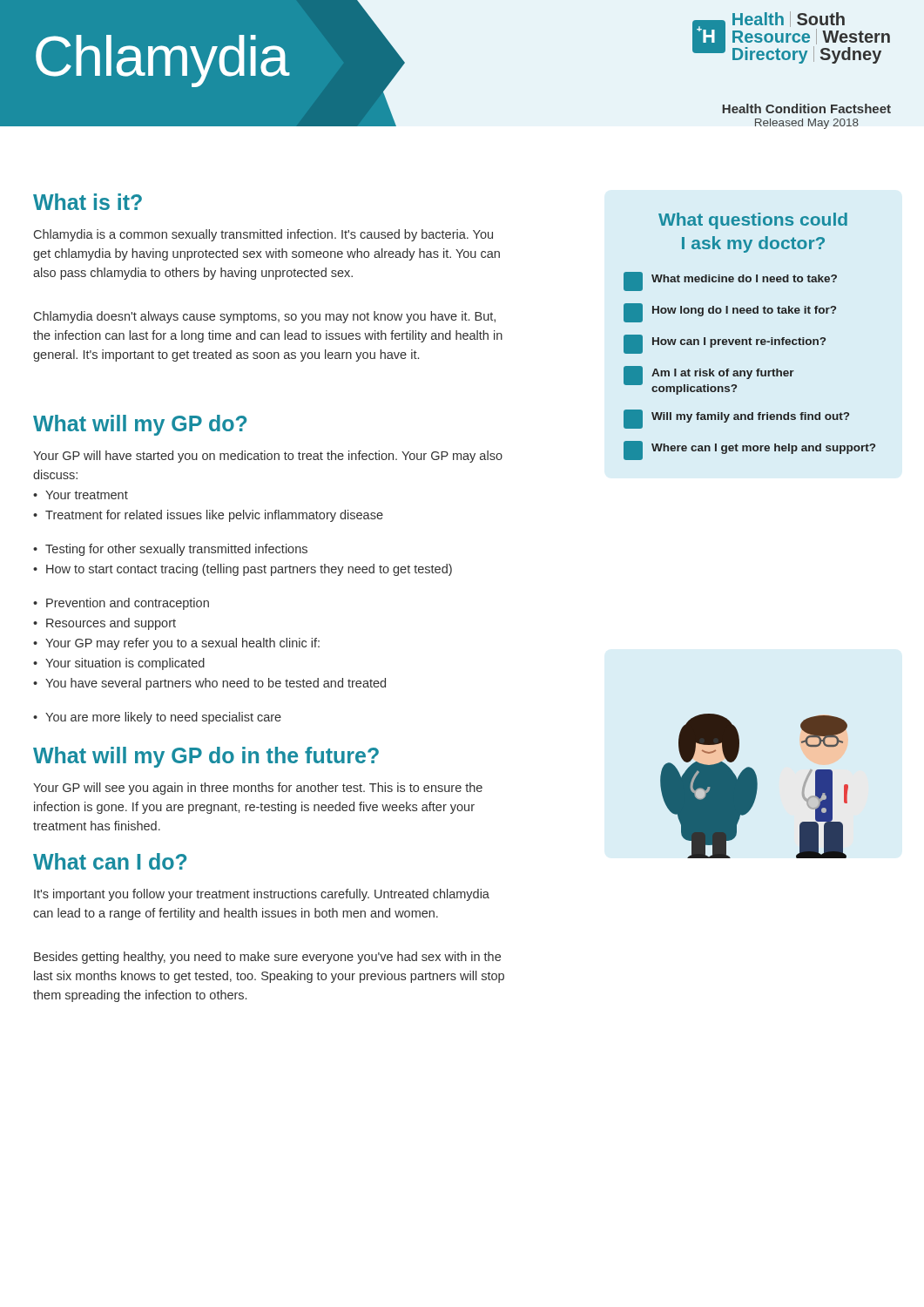The image size is (924, 1307).
Task: Select the region starting "Your GP will have started you on"
Action: click(268, 465)
